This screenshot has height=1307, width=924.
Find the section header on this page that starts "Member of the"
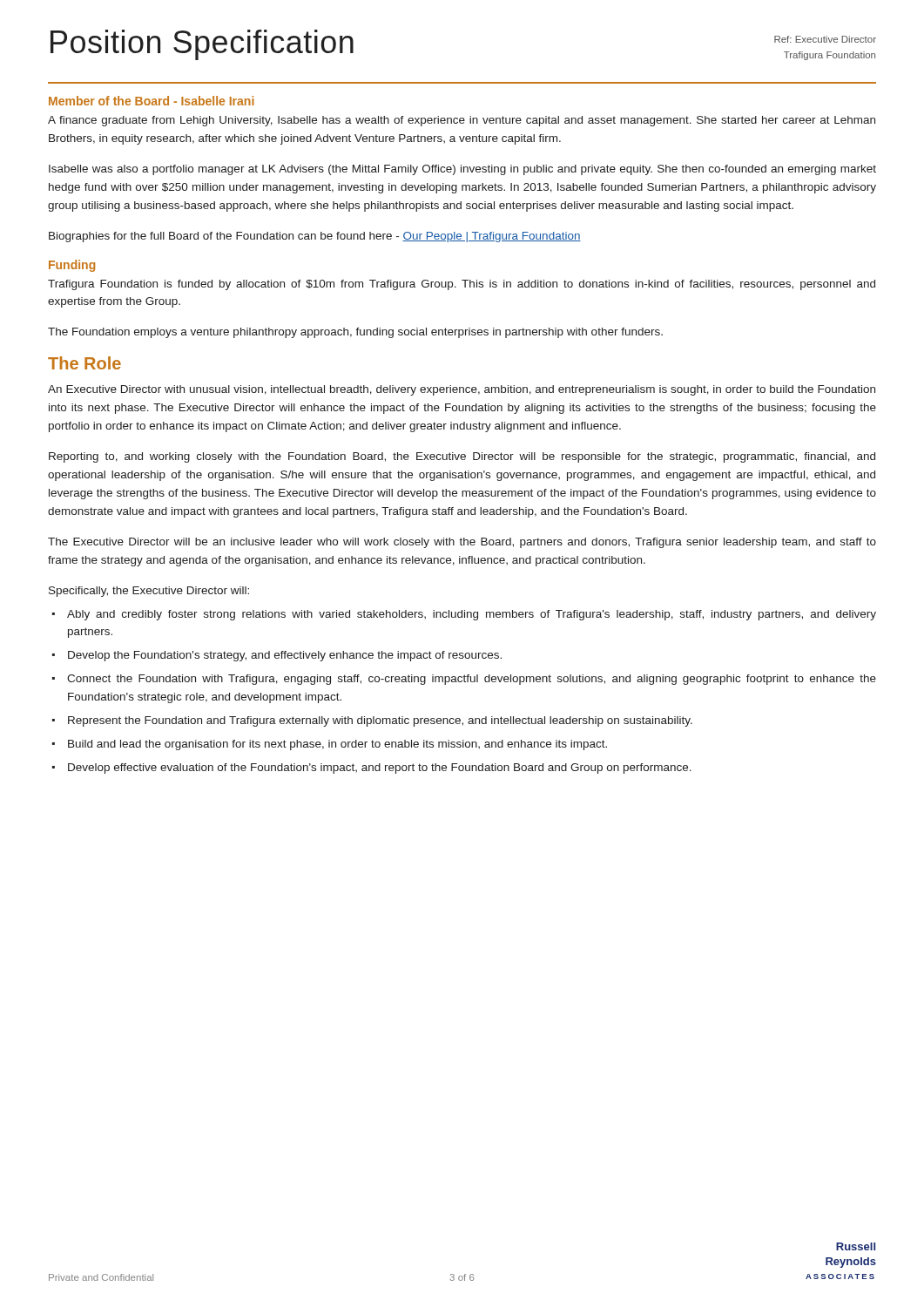[x=151, y=101]
